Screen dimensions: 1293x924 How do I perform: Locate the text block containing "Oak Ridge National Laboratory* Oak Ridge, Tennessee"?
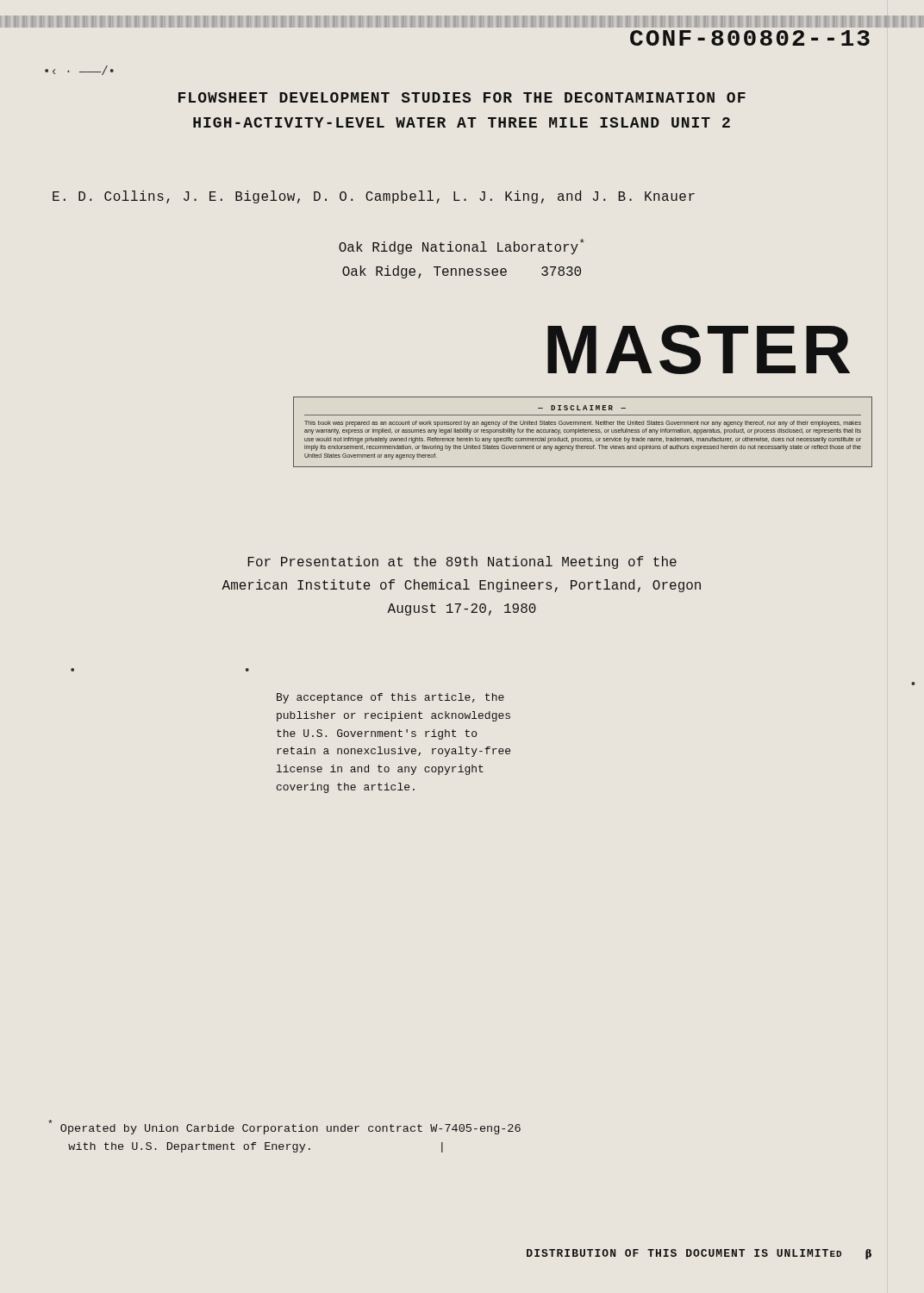tap(462, 258)
